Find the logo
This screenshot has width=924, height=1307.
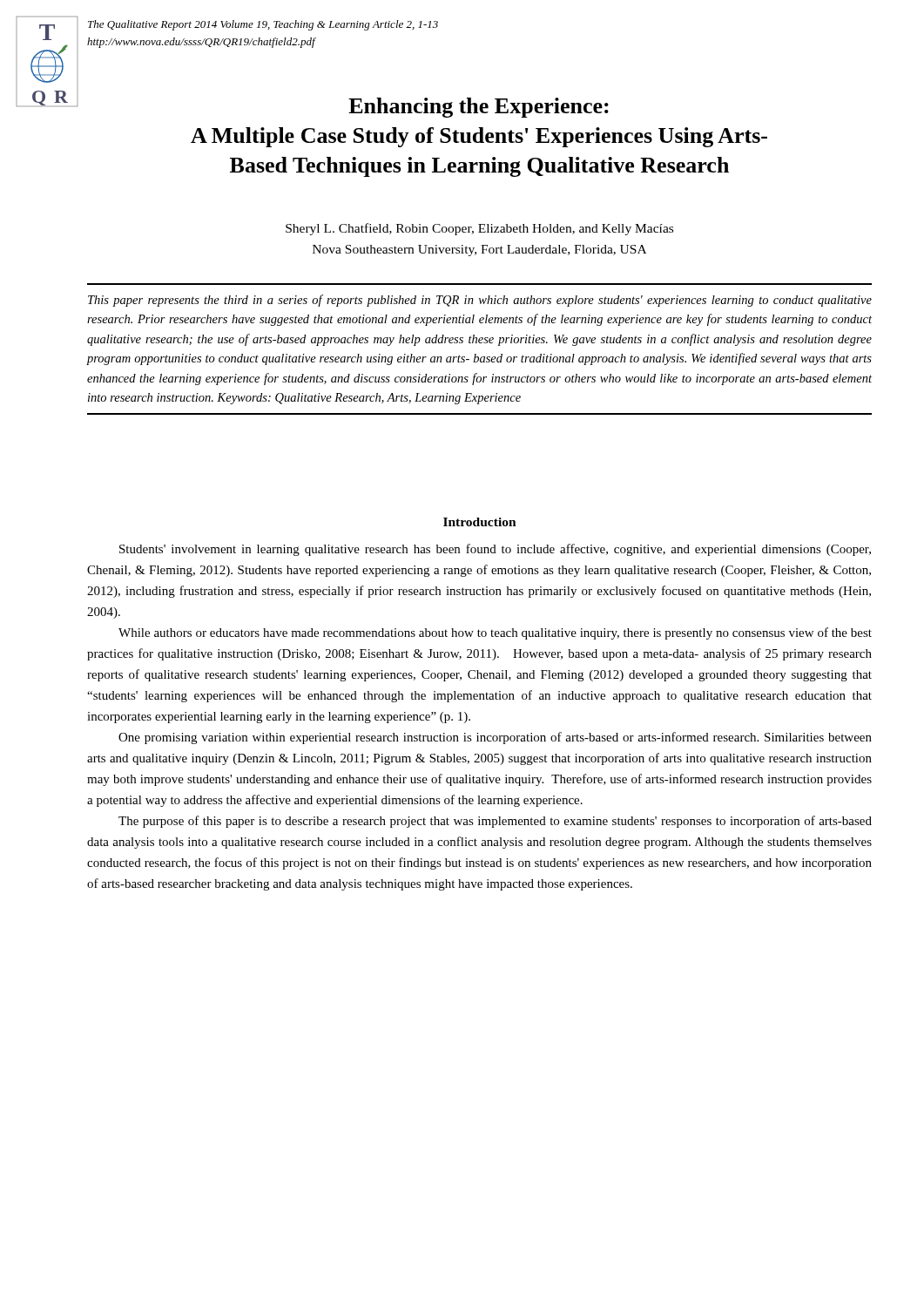tap(47, 61)
